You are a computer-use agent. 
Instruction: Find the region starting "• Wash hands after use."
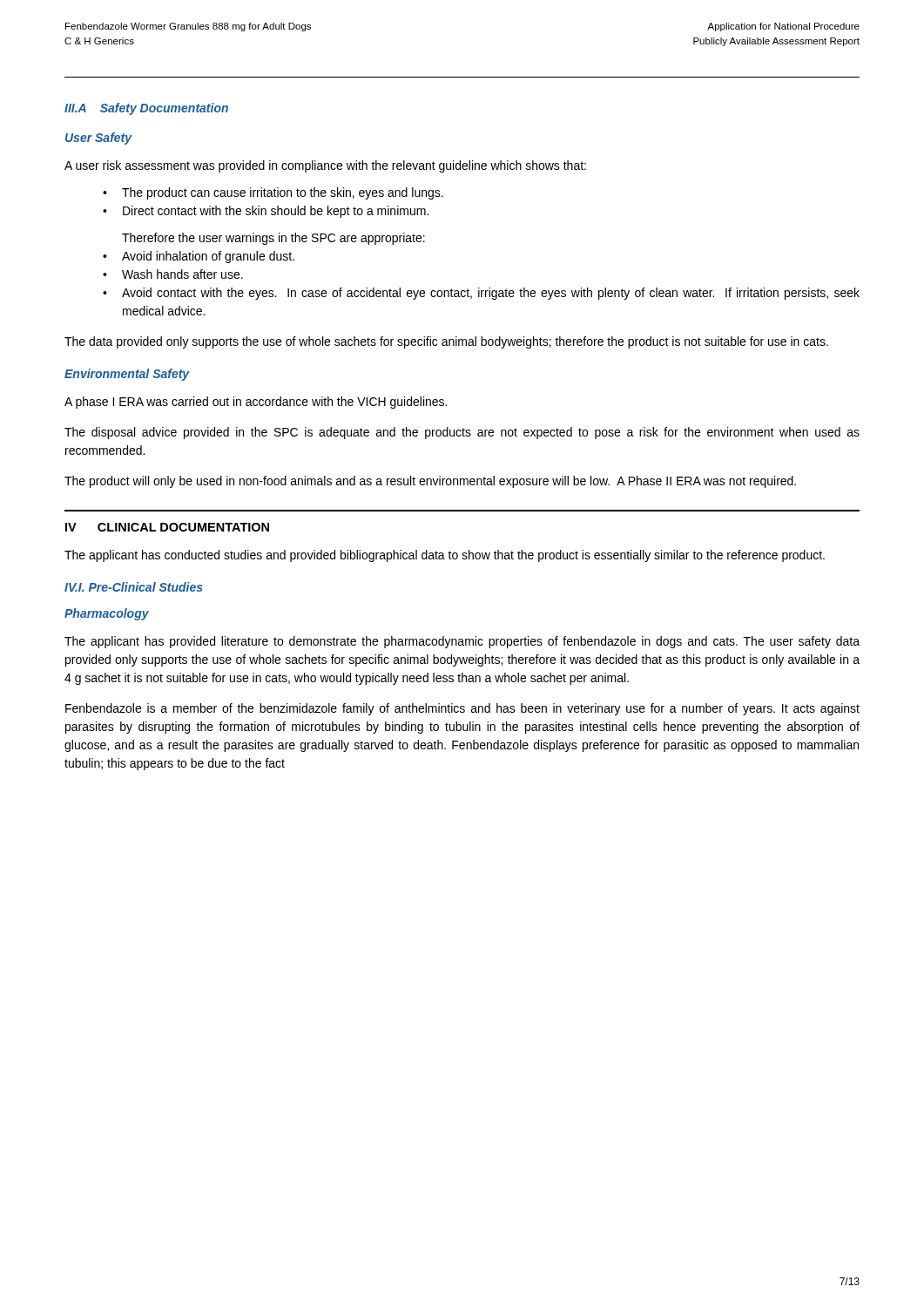coord(173,274)
